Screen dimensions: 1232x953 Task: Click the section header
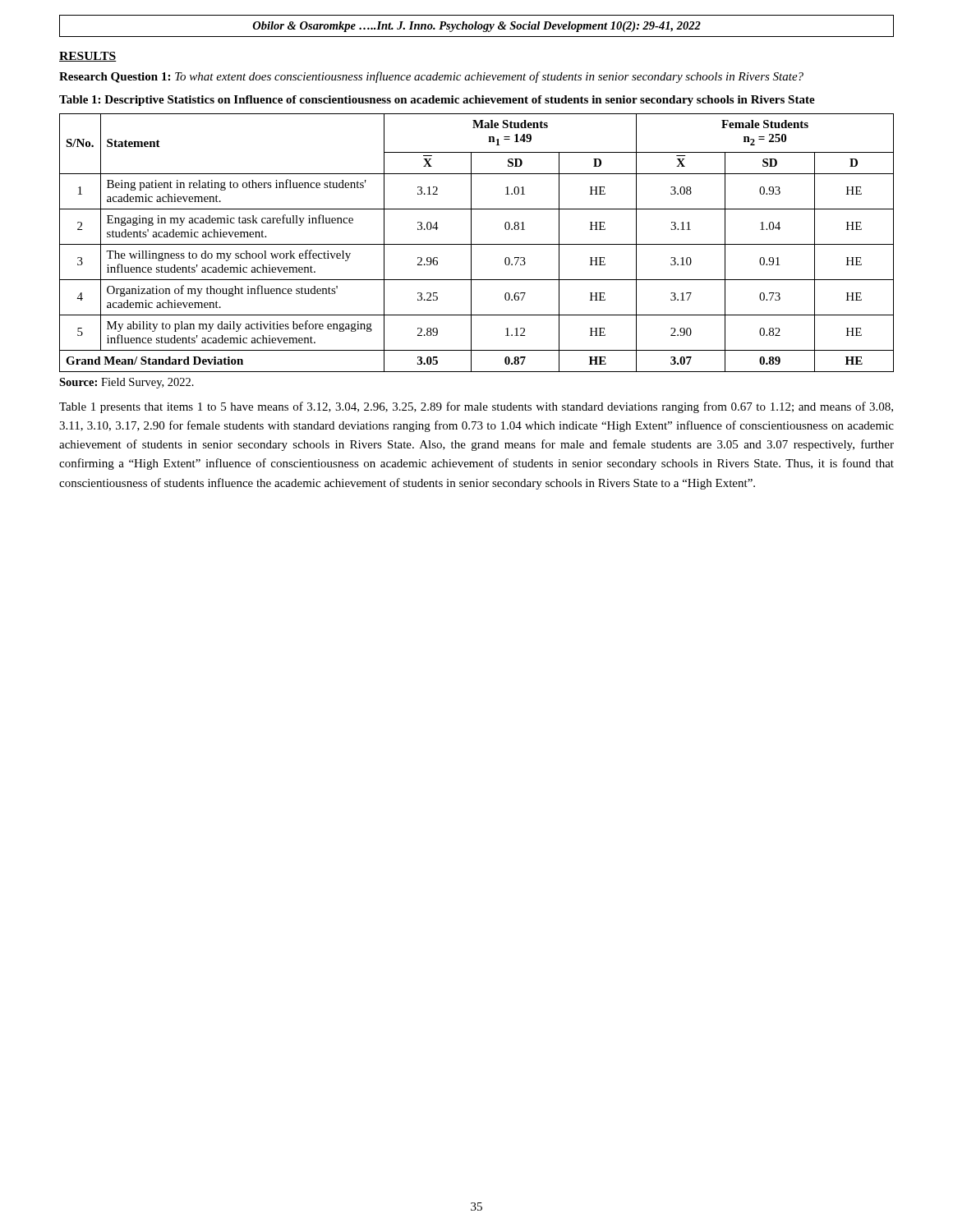88,55
